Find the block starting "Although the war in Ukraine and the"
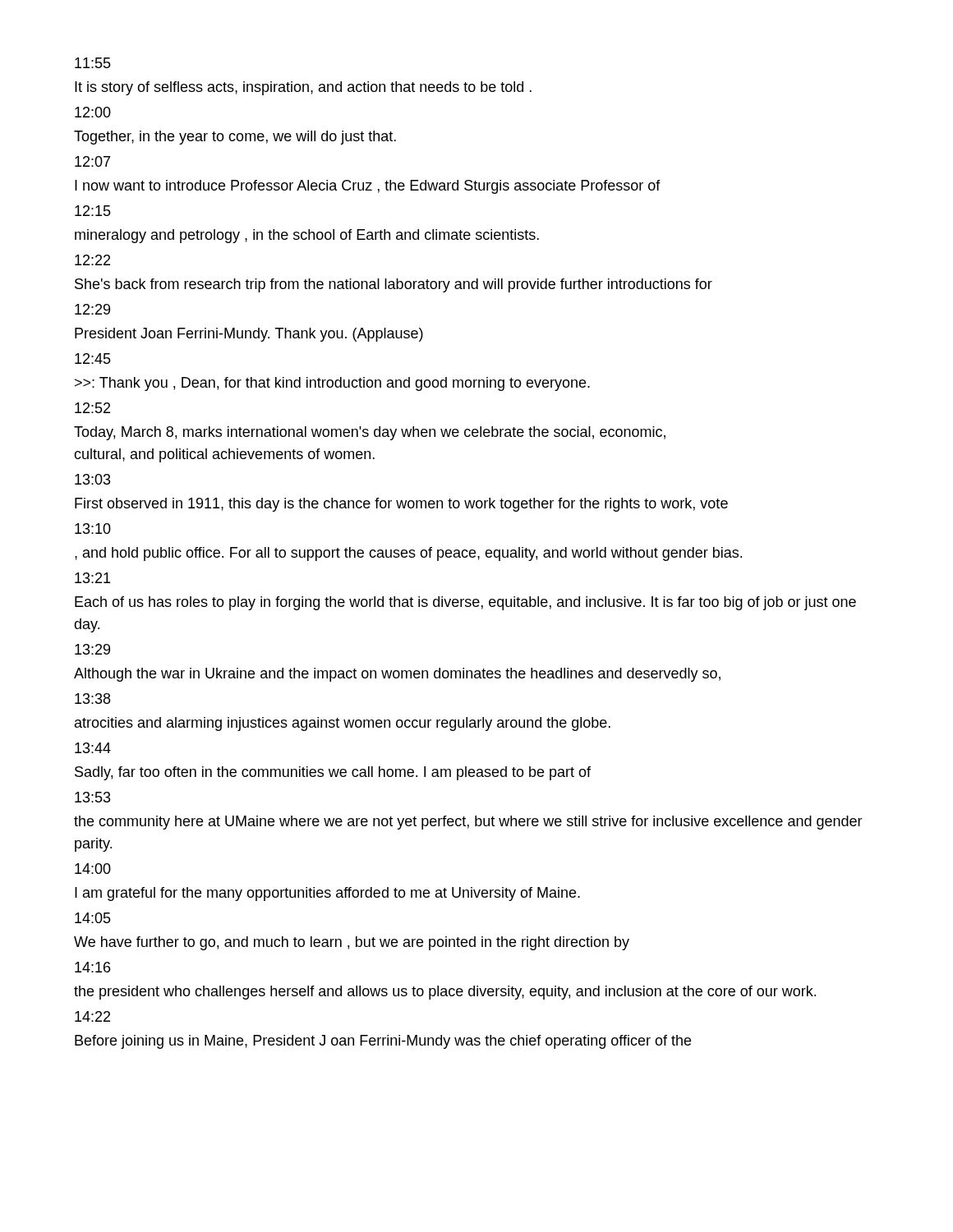Image resolution: width=953 pixels, height=1232 pixels. [398, 673]
